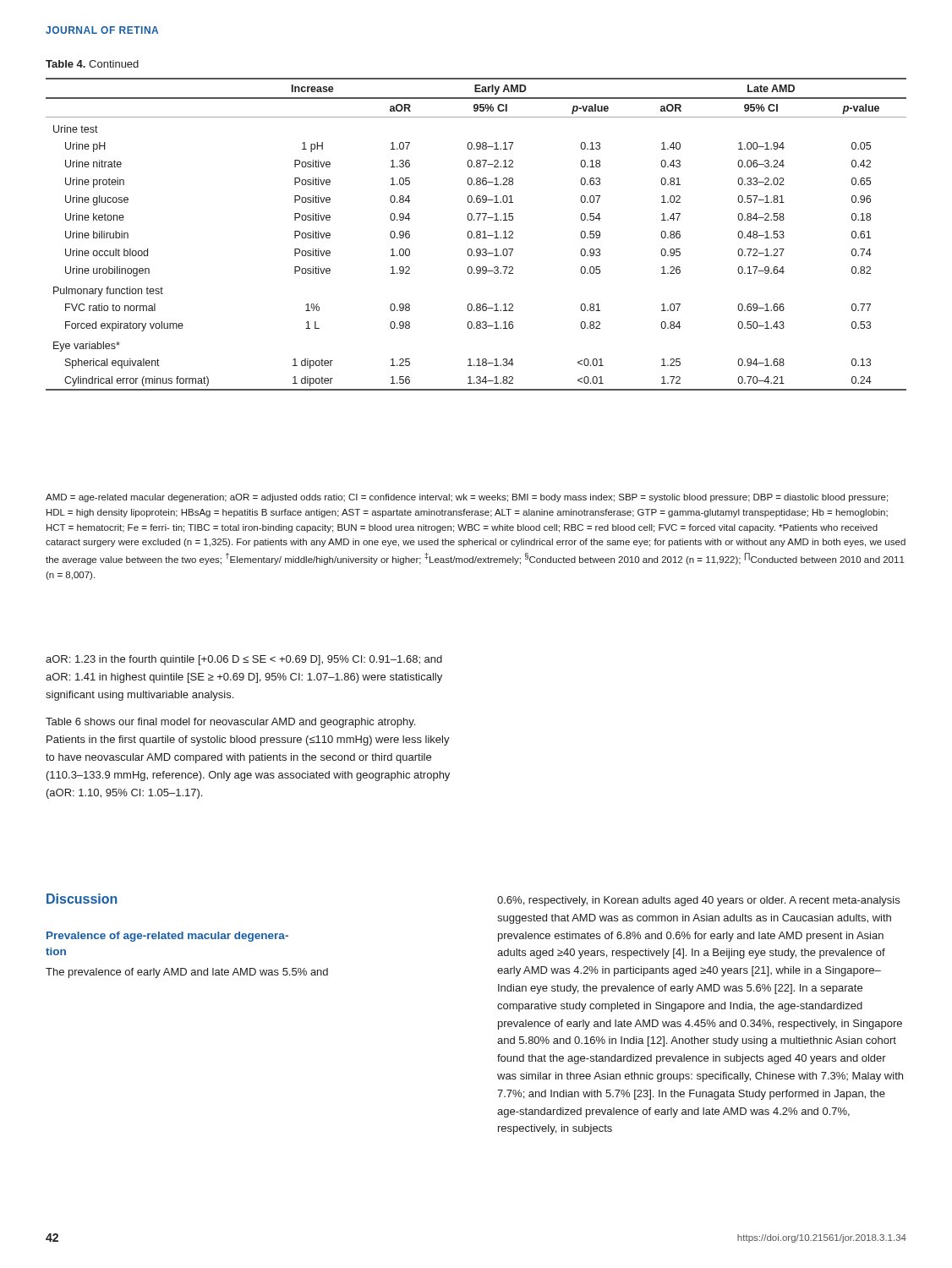
Task: Point to "Table 4. Continued"
Action: [x=92, y=64]
